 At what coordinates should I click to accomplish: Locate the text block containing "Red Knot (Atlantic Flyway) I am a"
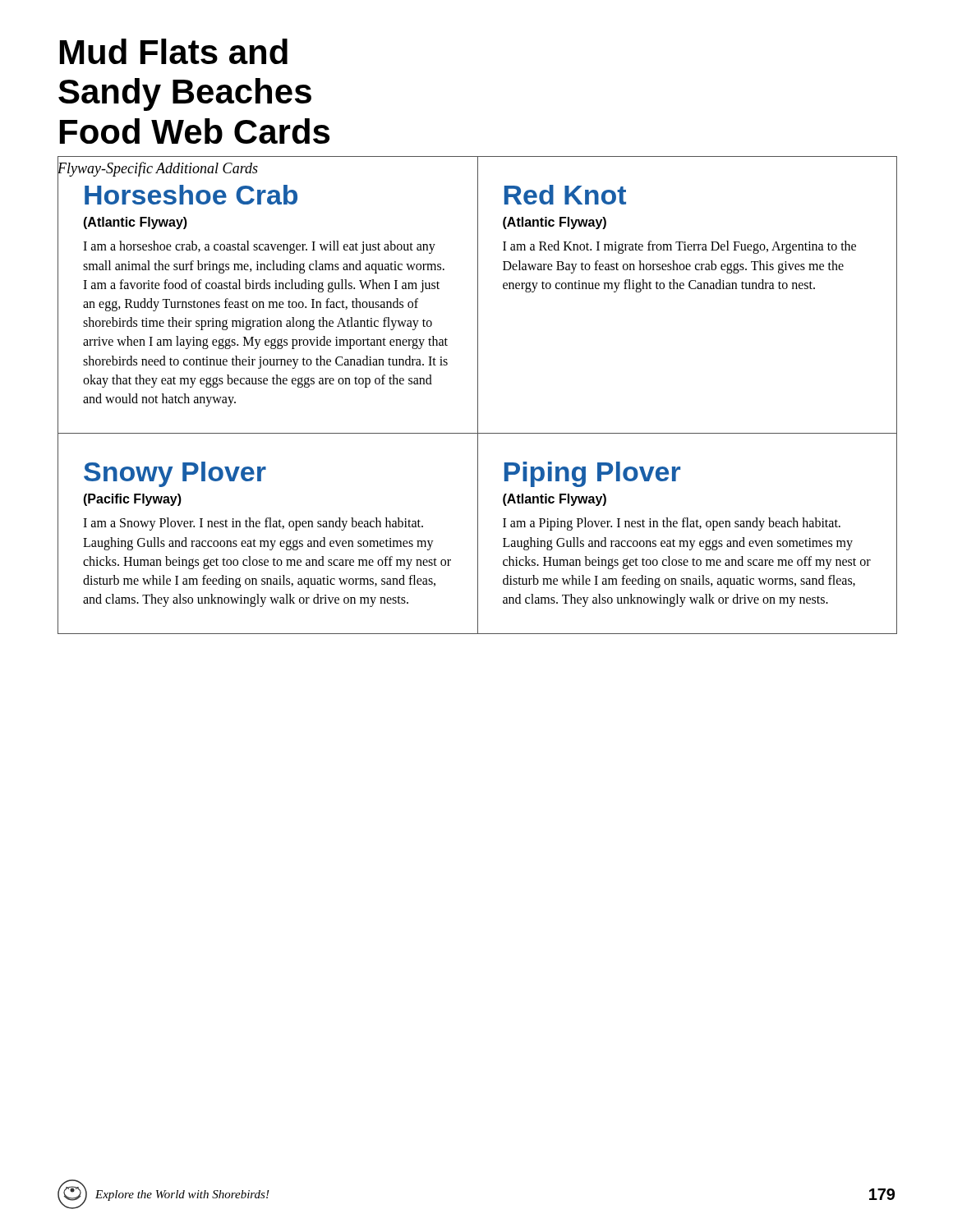coord(687,236)
